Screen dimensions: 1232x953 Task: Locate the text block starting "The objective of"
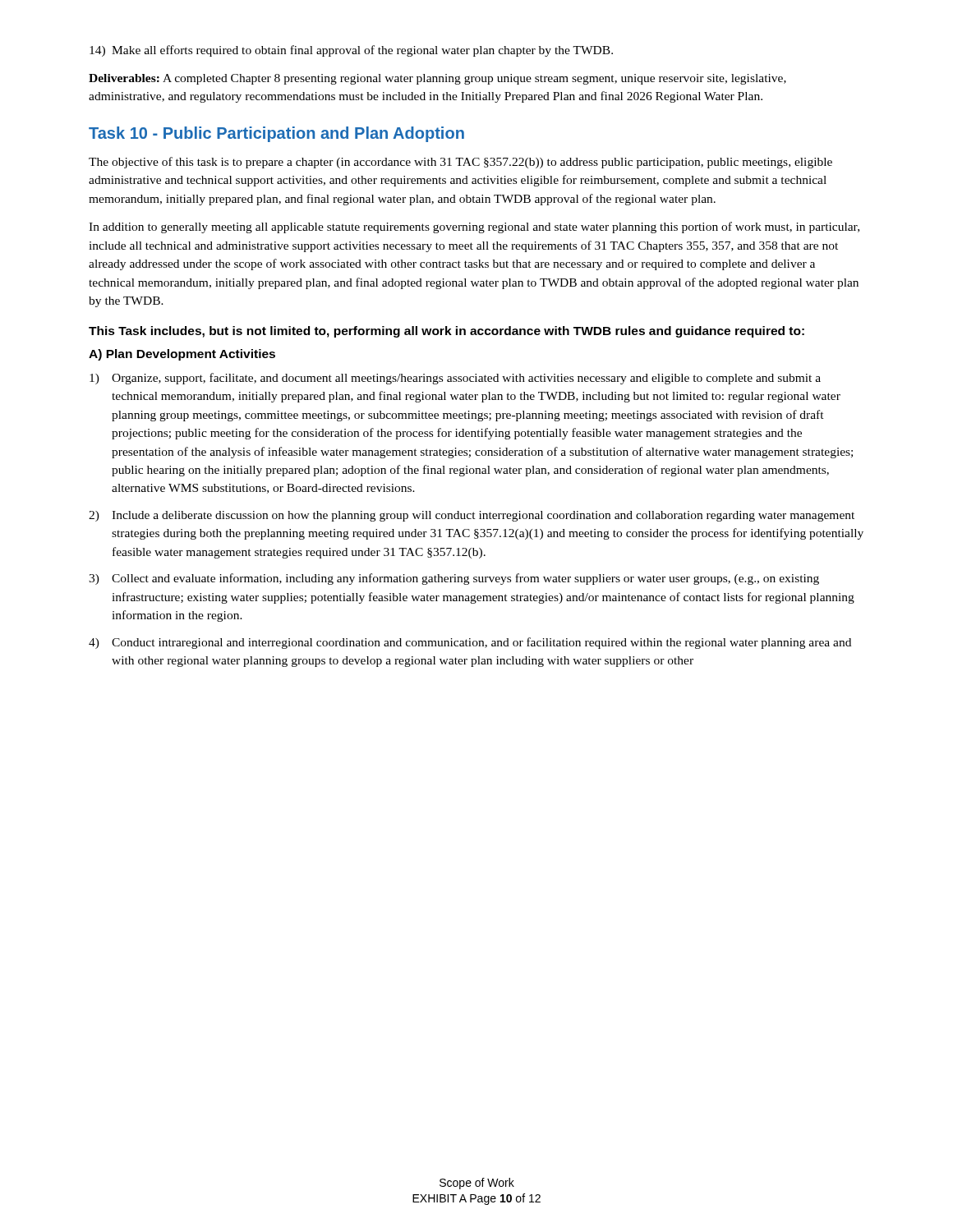click(476, 180)
